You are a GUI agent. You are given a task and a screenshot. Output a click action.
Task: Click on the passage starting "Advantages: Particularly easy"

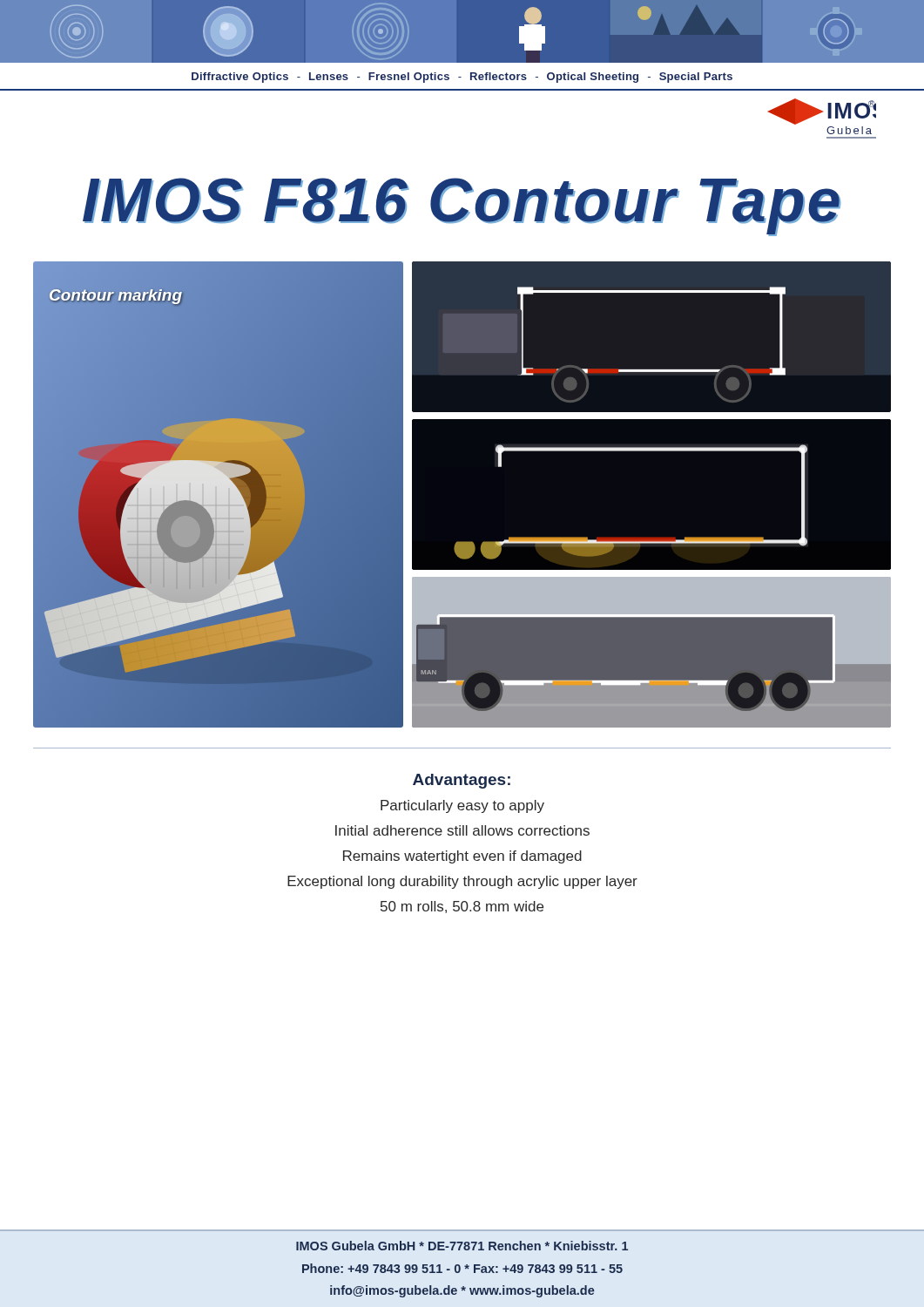coord(462,845)
